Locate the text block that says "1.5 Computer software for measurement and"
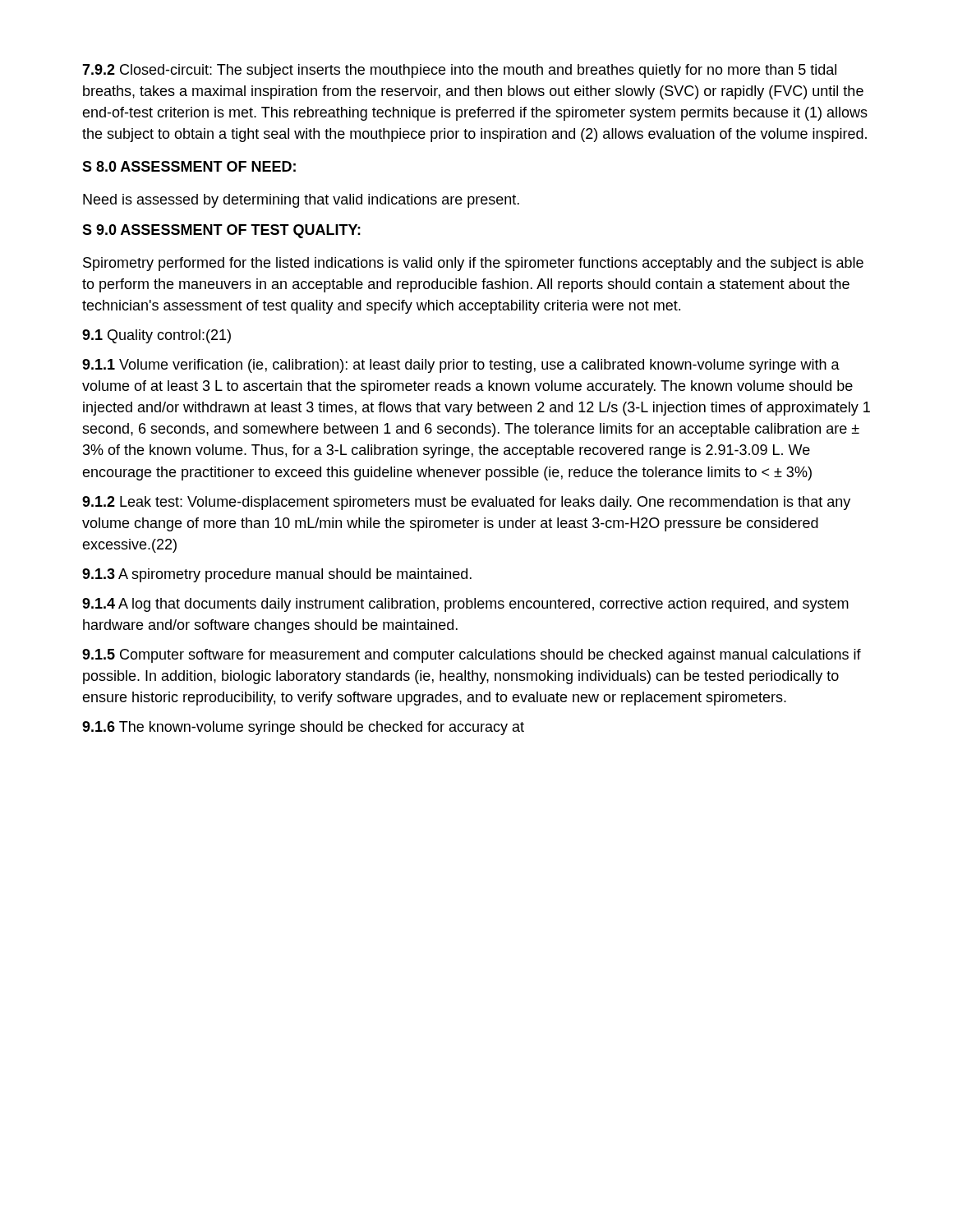953x1232 pixels. click(476, 676)
